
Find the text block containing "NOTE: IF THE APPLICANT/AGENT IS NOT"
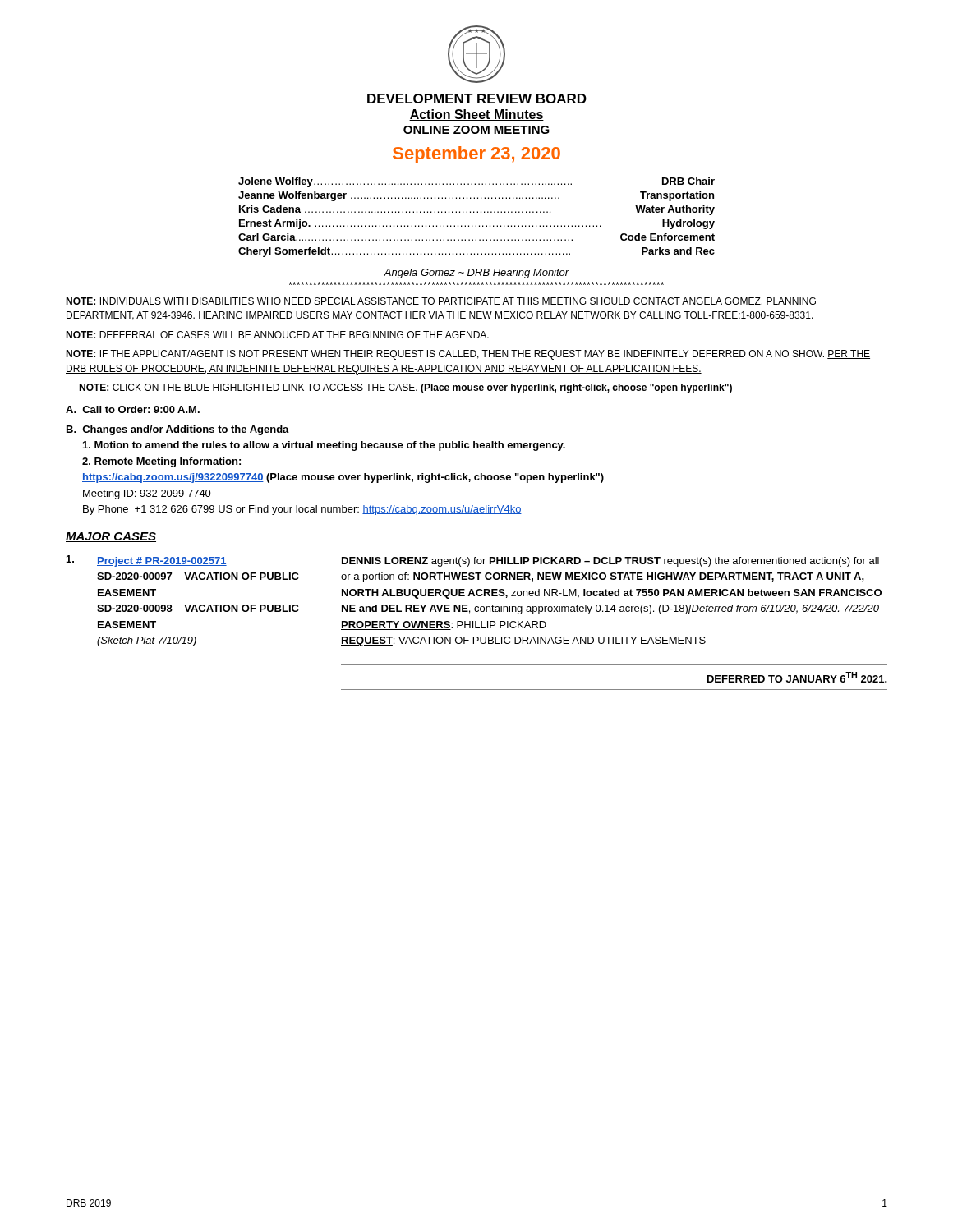tap(468, 361)
